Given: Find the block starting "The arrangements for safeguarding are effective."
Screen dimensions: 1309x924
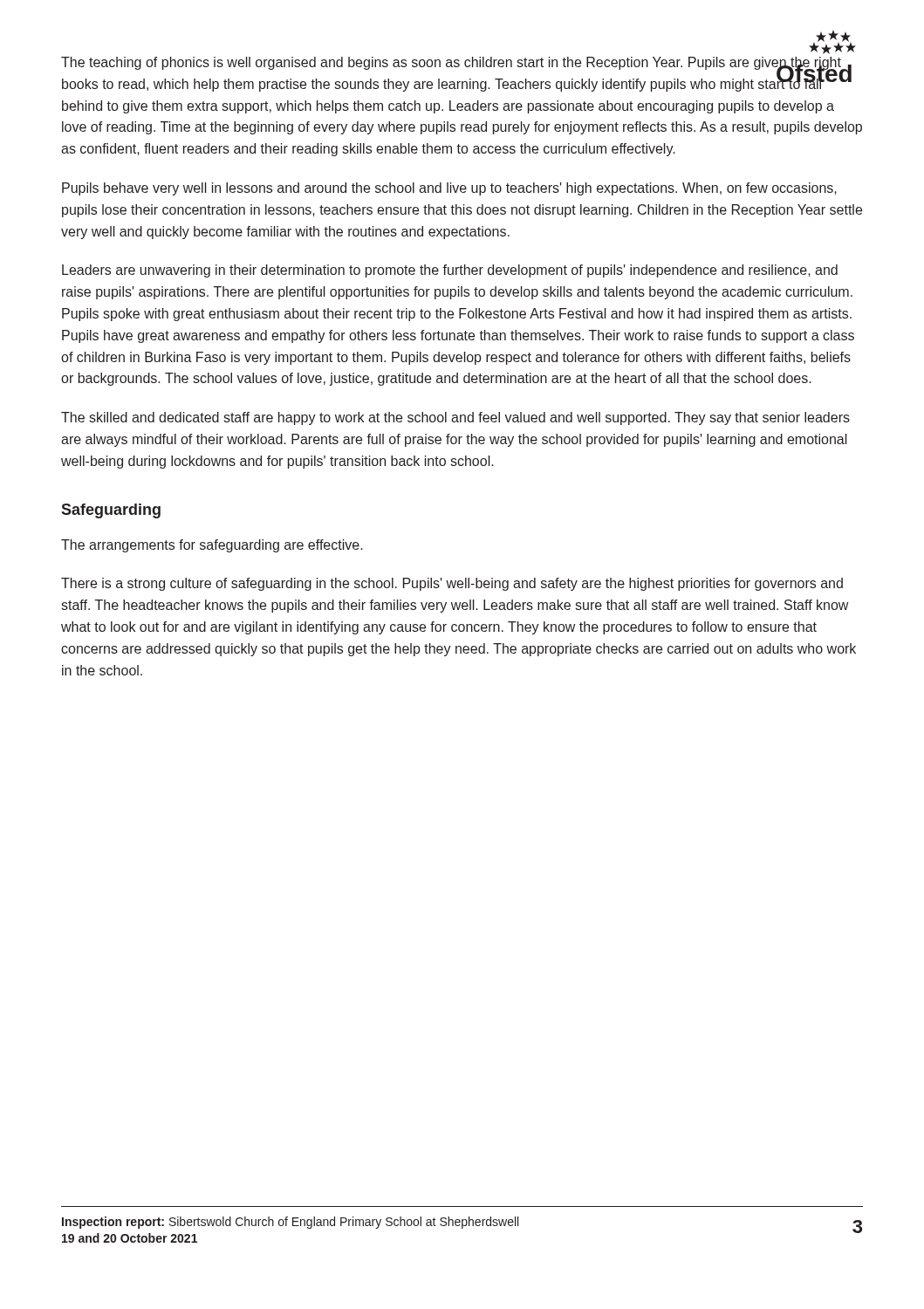Looking at the screenshot, I should pyautogui.click(x=212, y=546).
